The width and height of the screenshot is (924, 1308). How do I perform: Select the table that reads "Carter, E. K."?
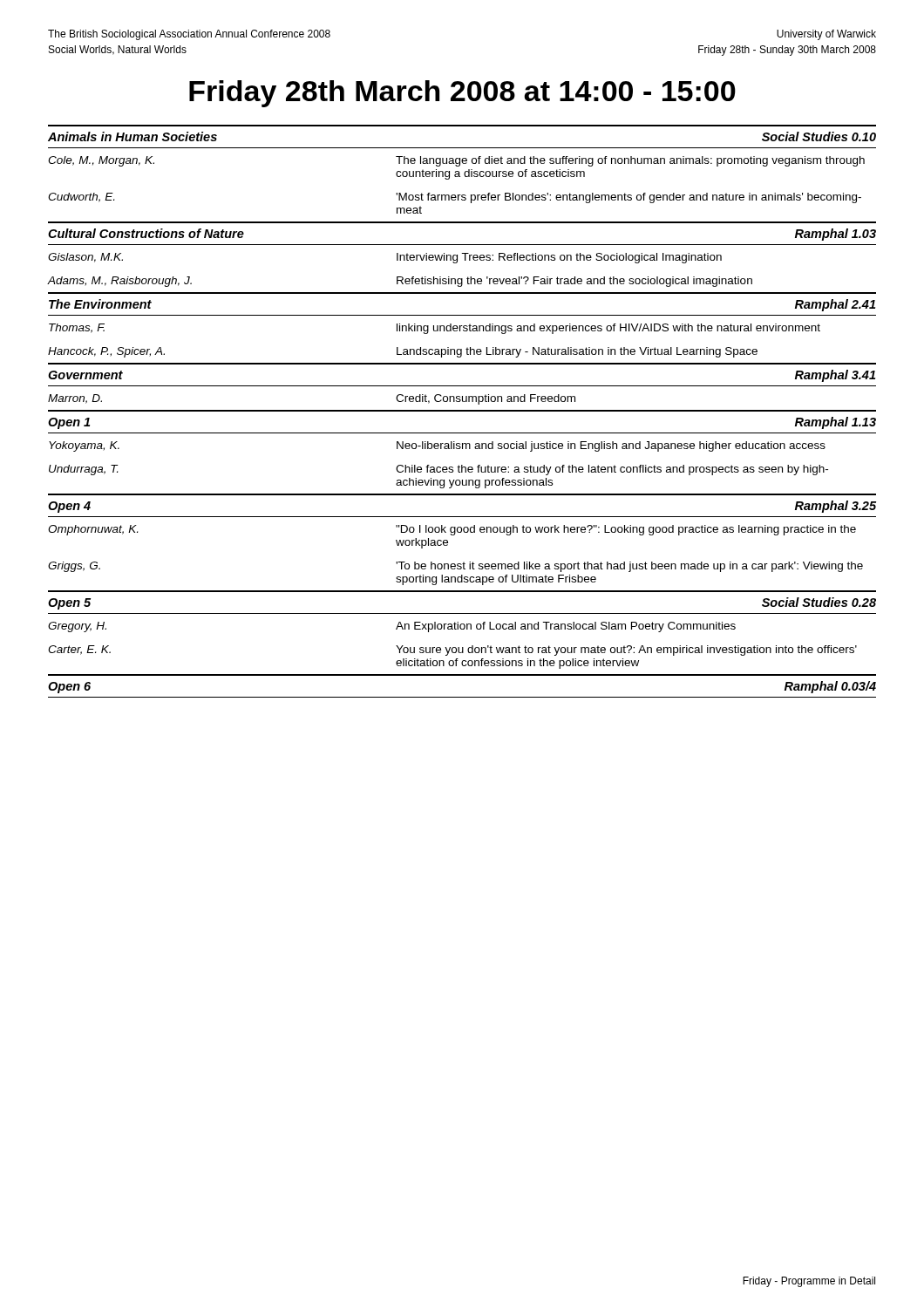click(462, 632)
